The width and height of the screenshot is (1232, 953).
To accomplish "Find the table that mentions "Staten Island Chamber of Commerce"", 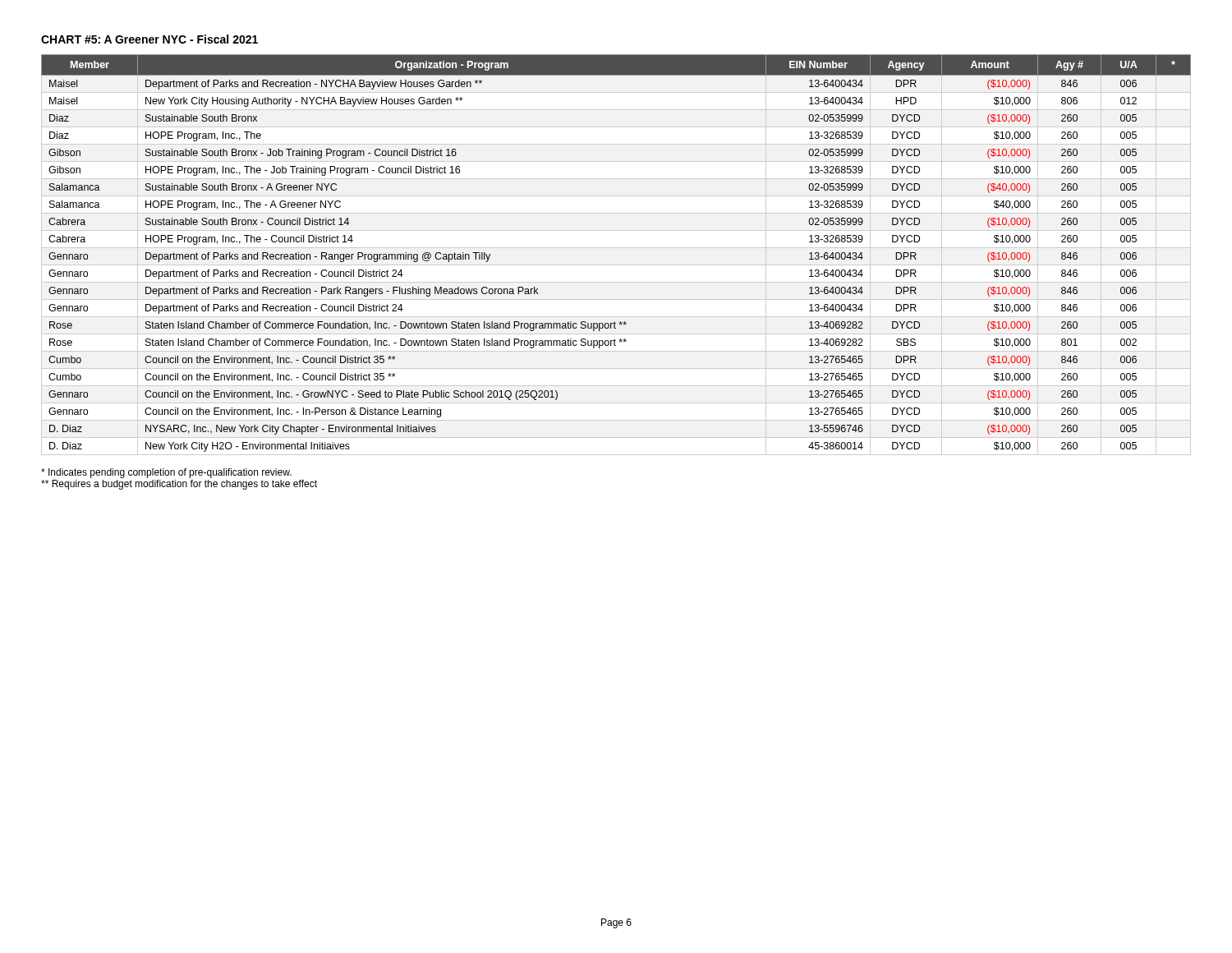I will click(x=616, y=255).
